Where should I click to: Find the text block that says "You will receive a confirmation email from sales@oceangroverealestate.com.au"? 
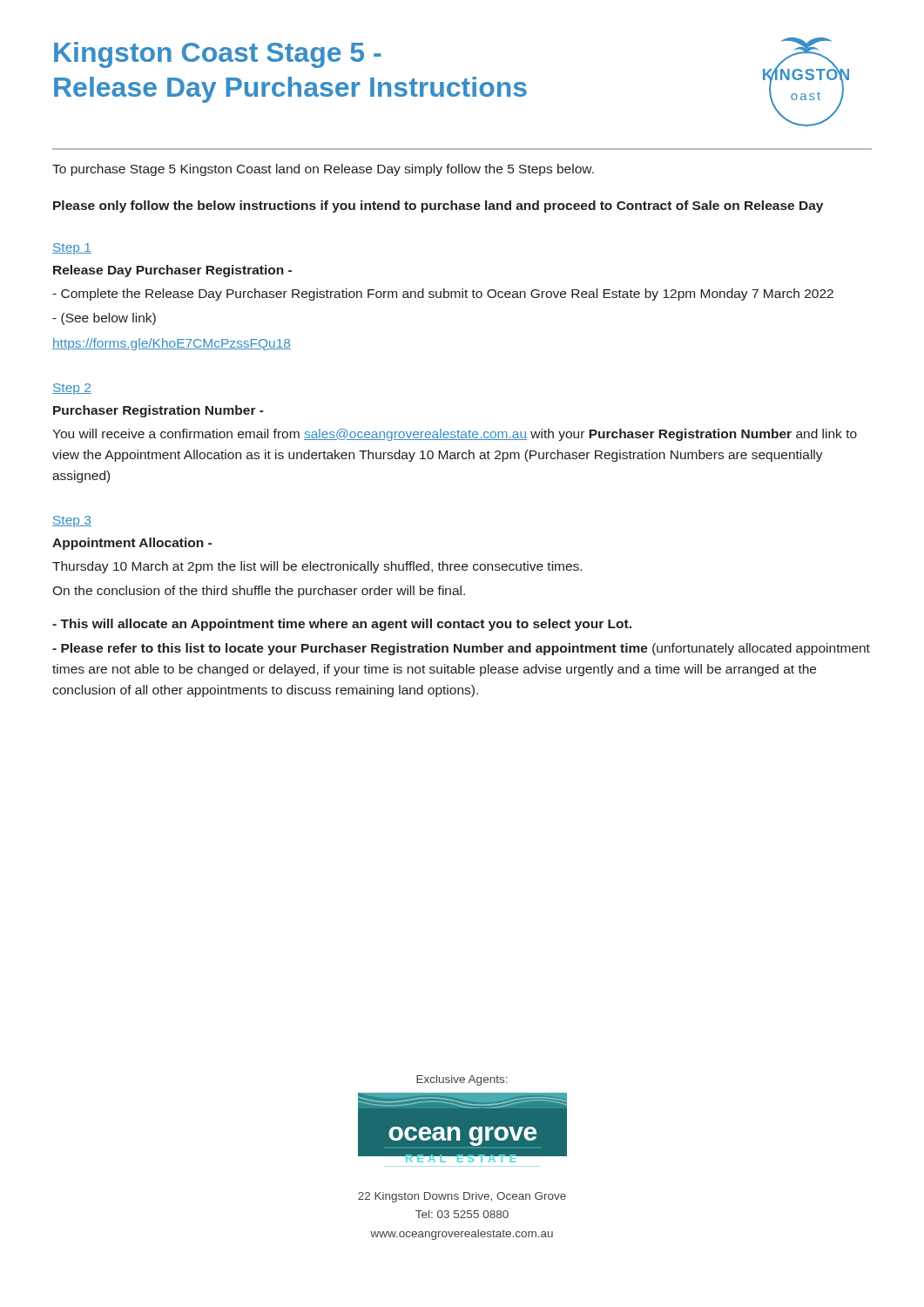pyautogui.click(x=462, y=454)
